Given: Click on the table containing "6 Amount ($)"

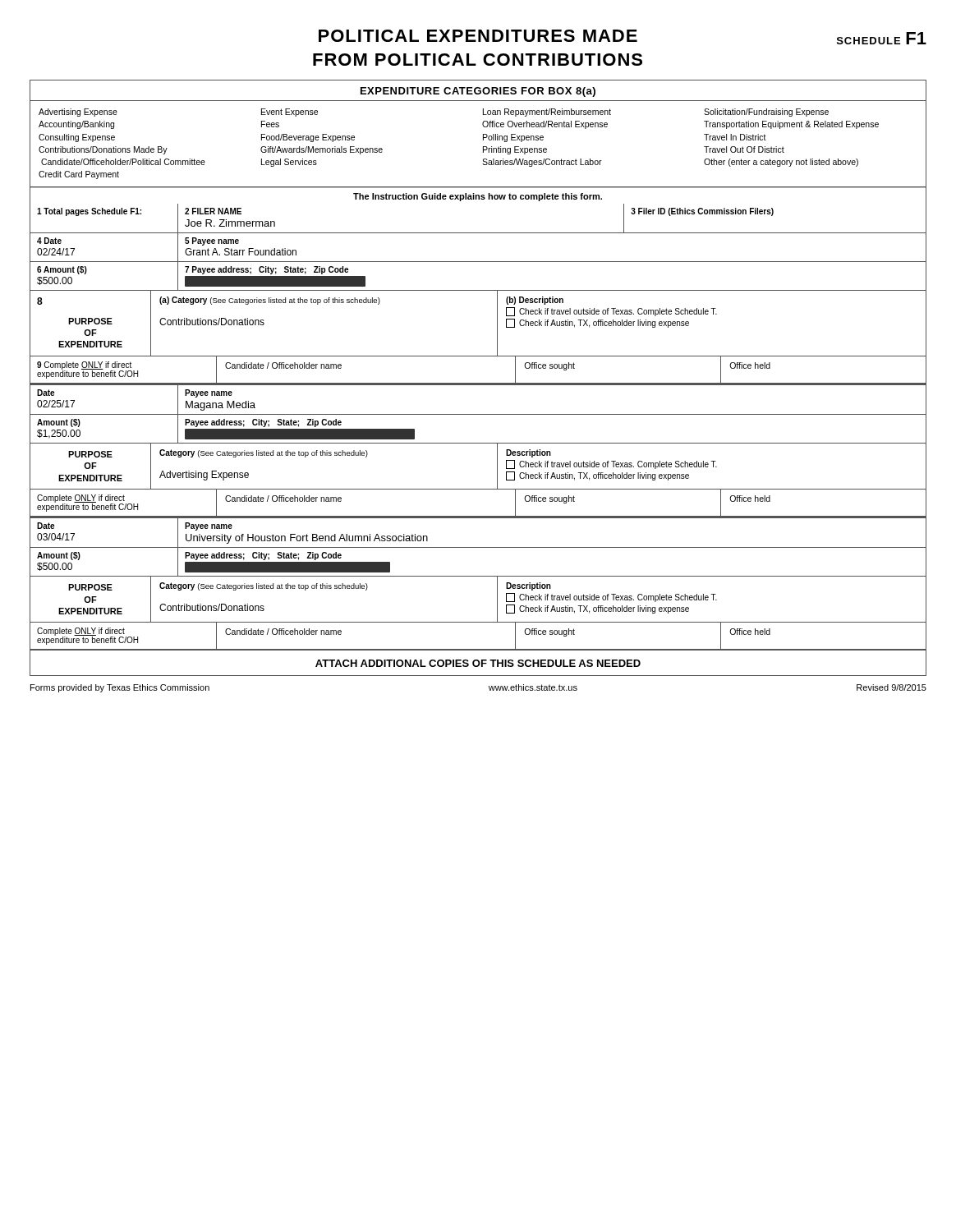Looking at the screenshot, I should point(478,276).
